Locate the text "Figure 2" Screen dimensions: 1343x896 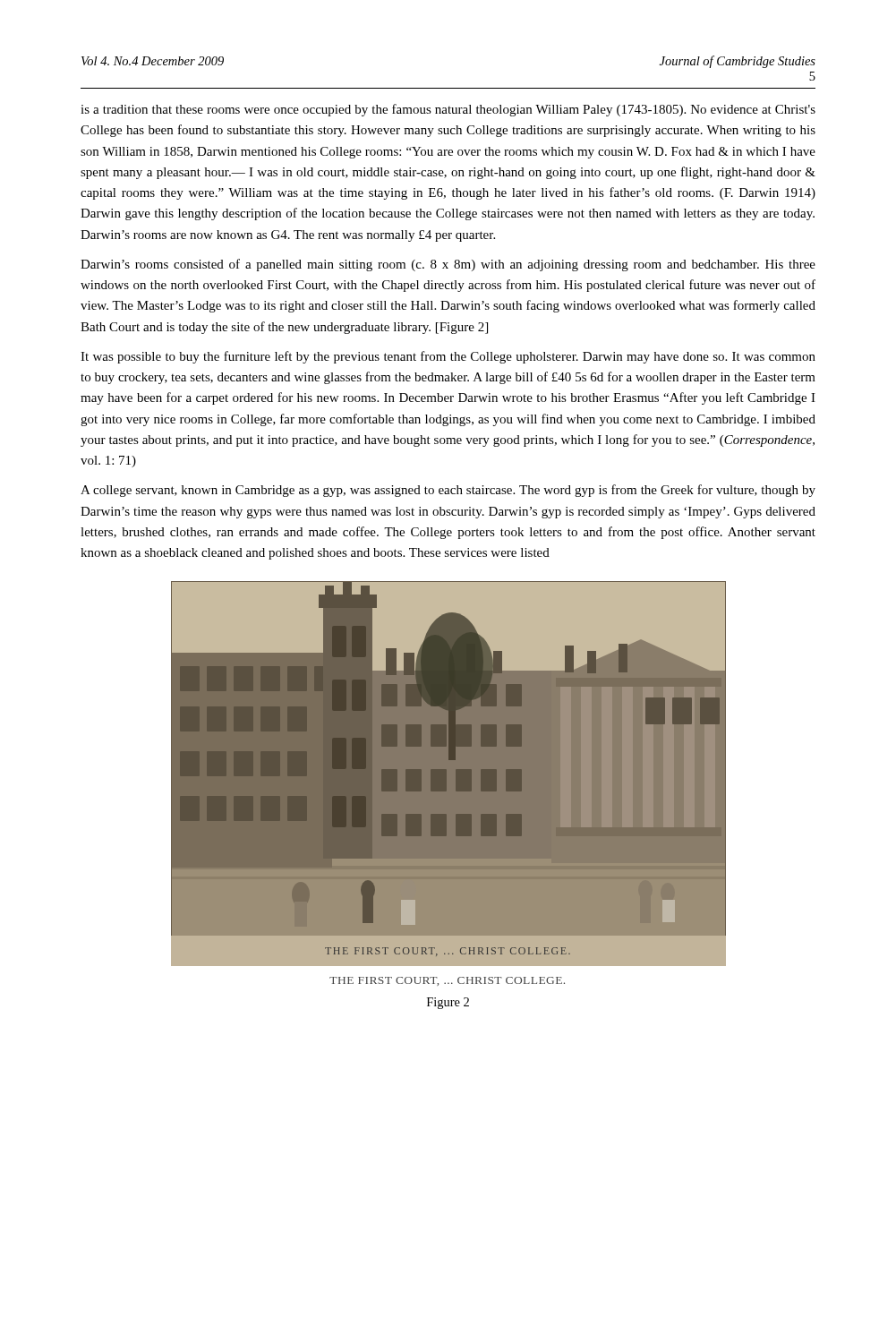point(448,1002)
